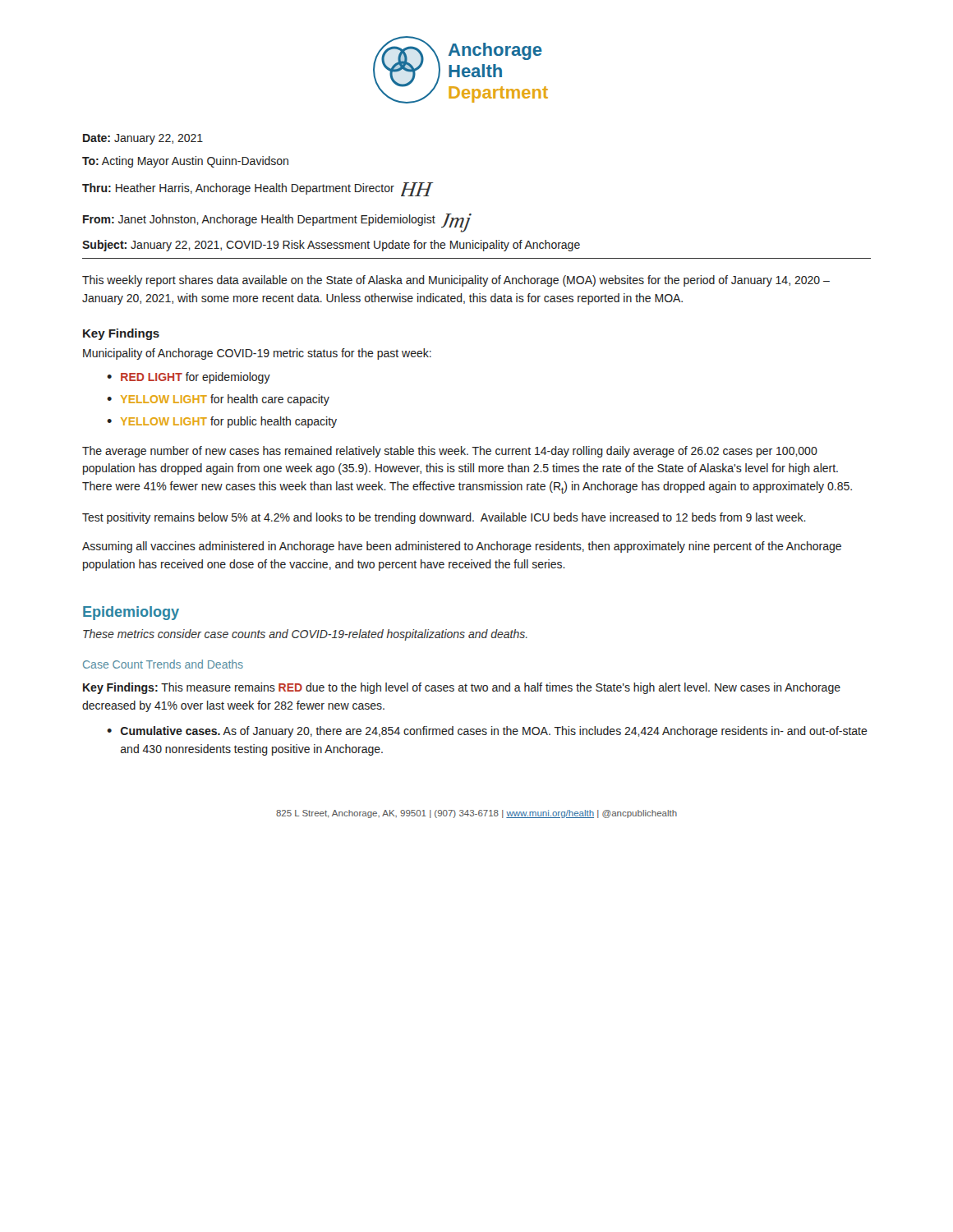Locate the text block with the text "These metrics consider case counts and"
953x1232 pixels.
[x=305, y=634]
